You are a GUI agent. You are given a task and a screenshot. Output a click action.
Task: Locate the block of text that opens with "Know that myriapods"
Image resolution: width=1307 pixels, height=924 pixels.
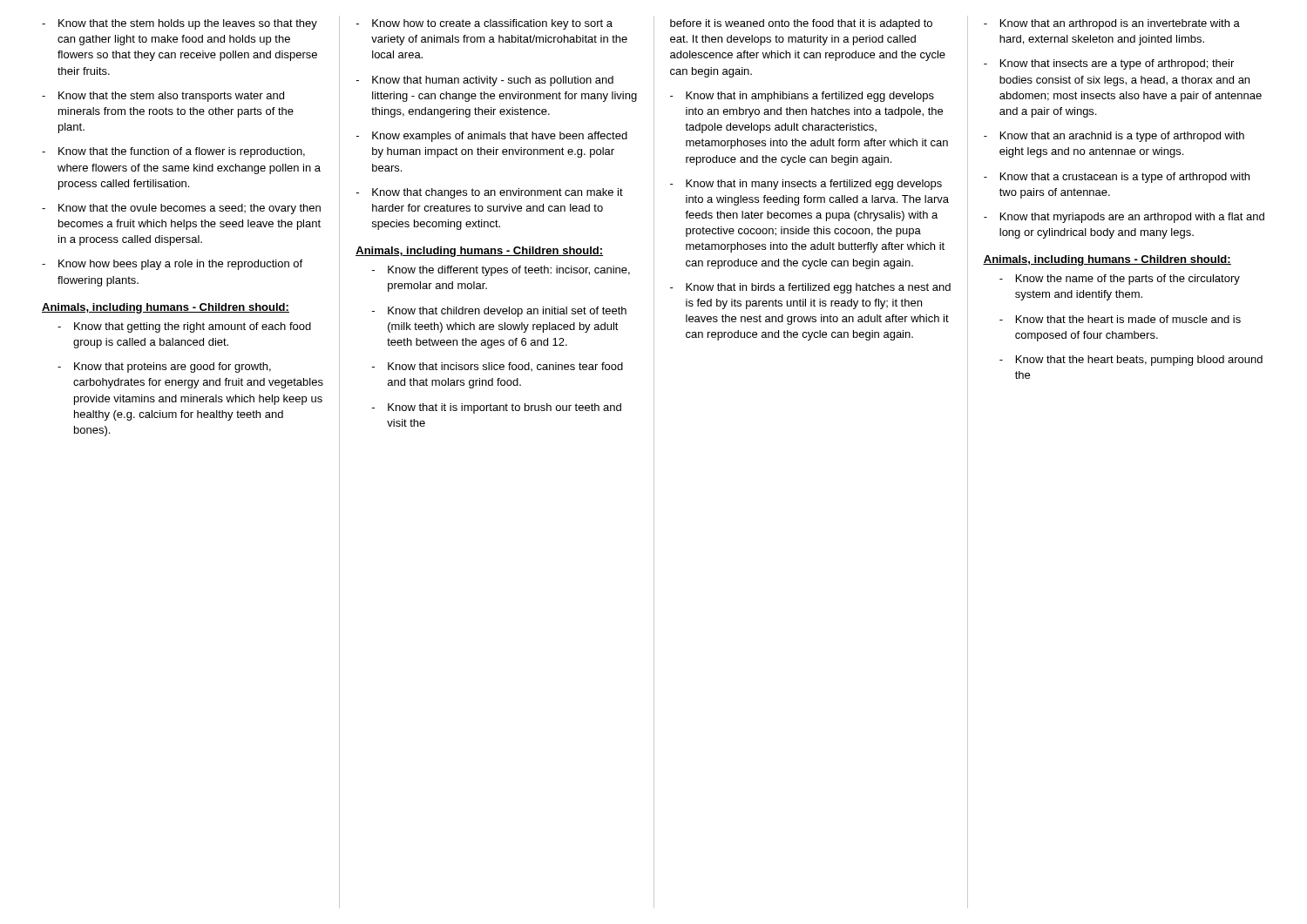[1132, 224]
